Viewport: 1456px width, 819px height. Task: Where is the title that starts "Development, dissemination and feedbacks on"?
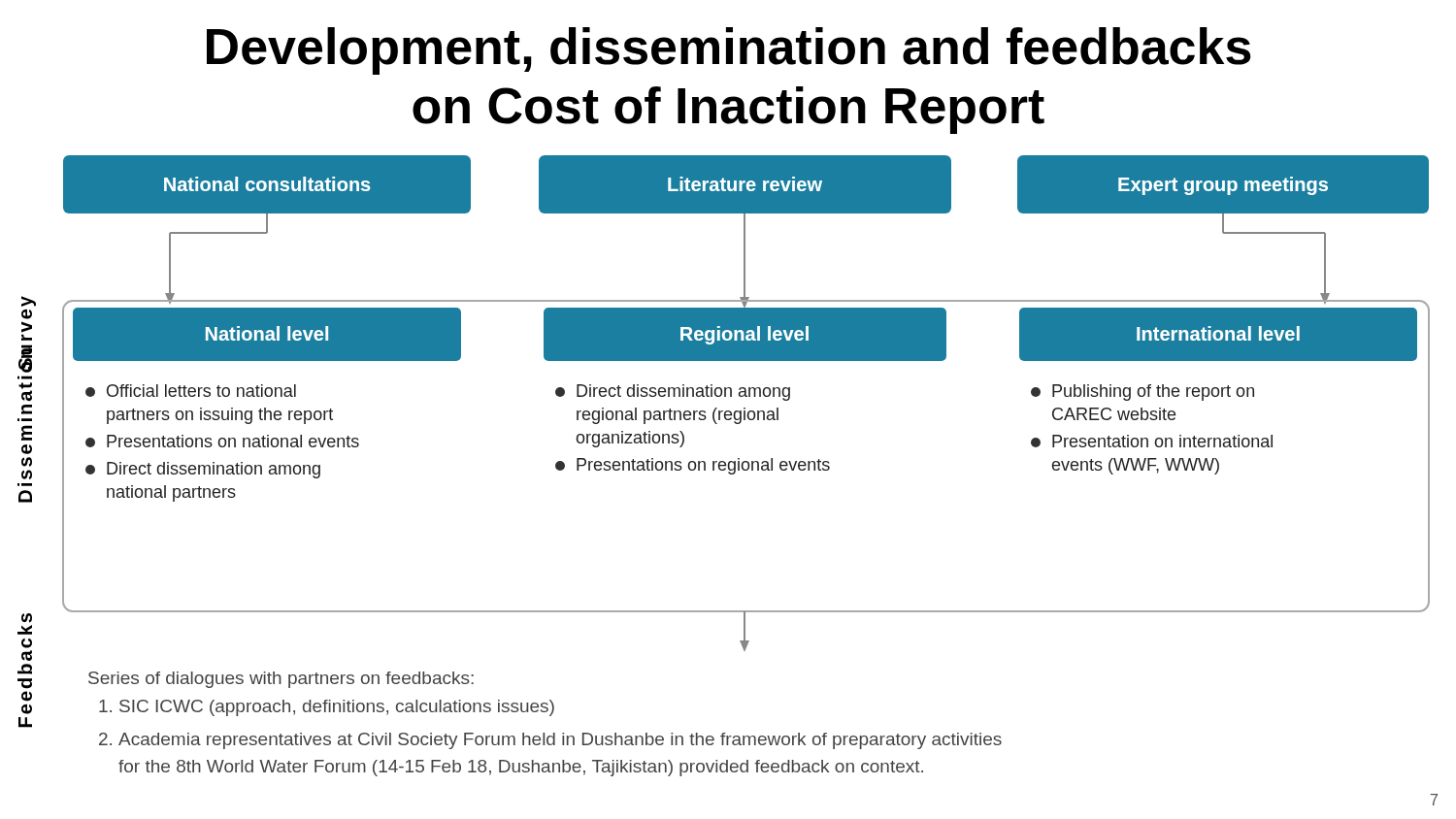point(728,77)
